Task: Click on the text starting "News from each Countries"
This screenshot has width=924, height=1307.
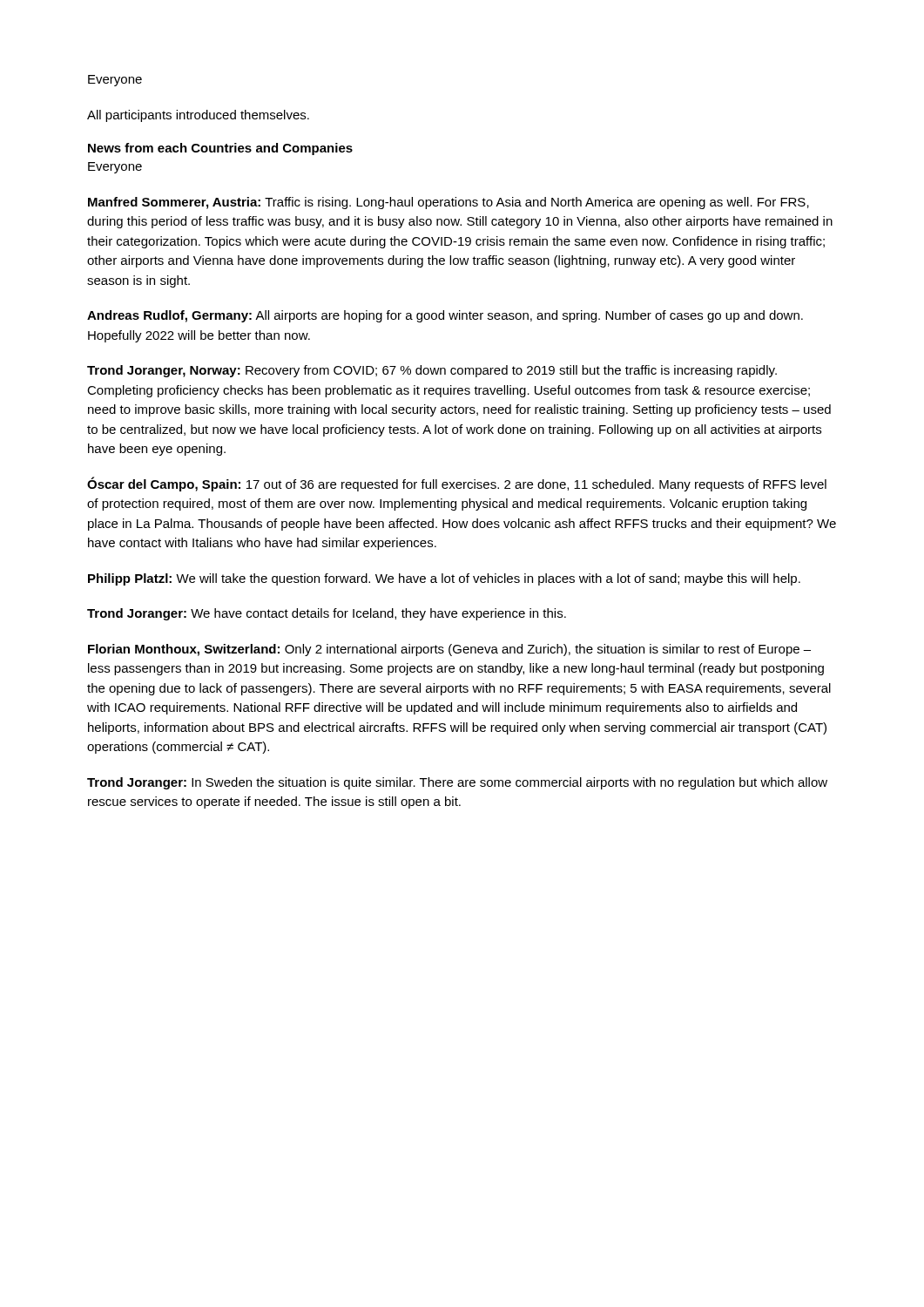Action: click(x=220, y=148)
